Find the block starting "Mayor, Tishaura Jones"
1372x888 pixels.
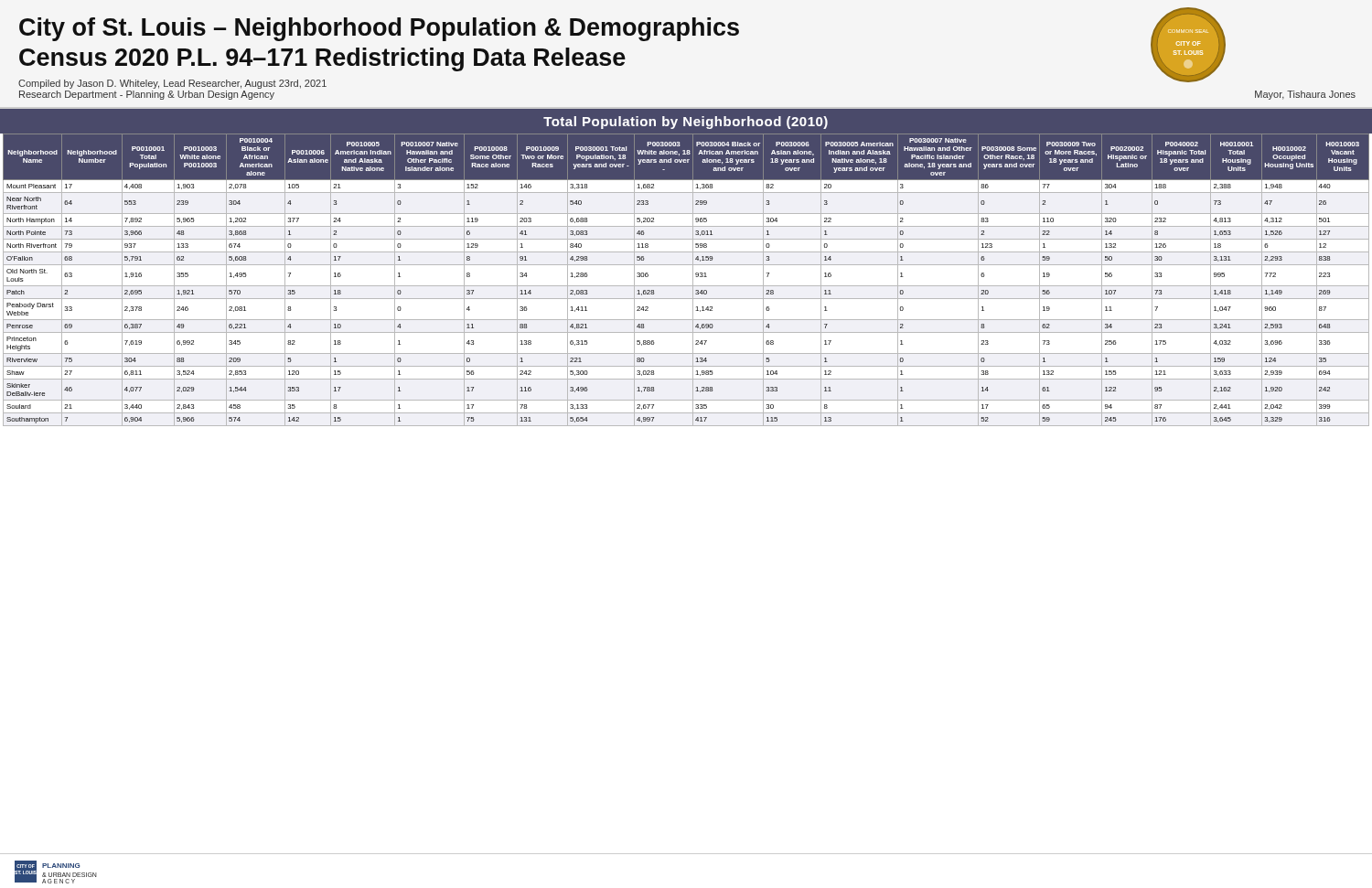[1305, 94]
